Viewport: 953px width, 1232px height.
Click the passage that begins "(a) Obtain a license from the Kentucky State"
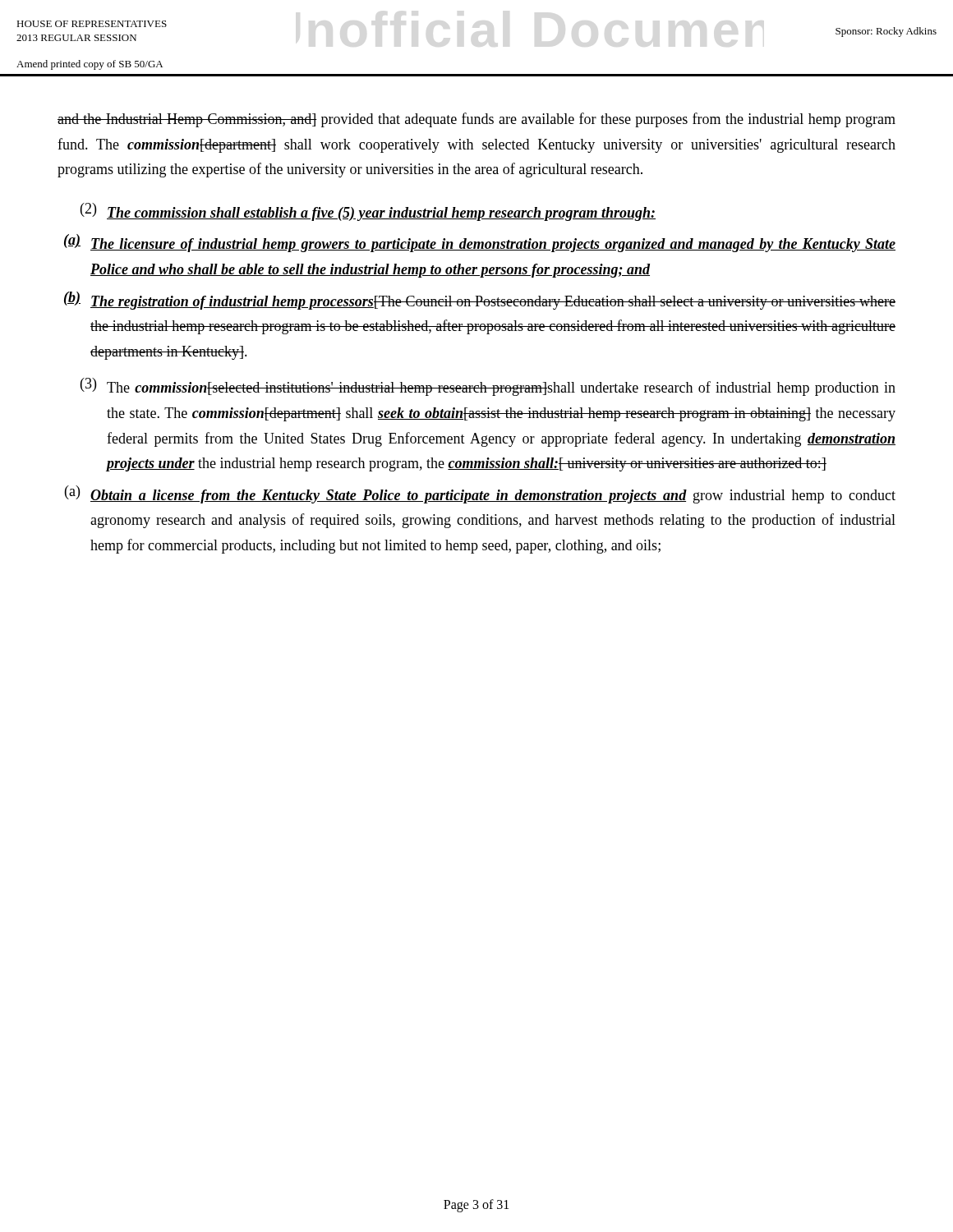[467, 520]
